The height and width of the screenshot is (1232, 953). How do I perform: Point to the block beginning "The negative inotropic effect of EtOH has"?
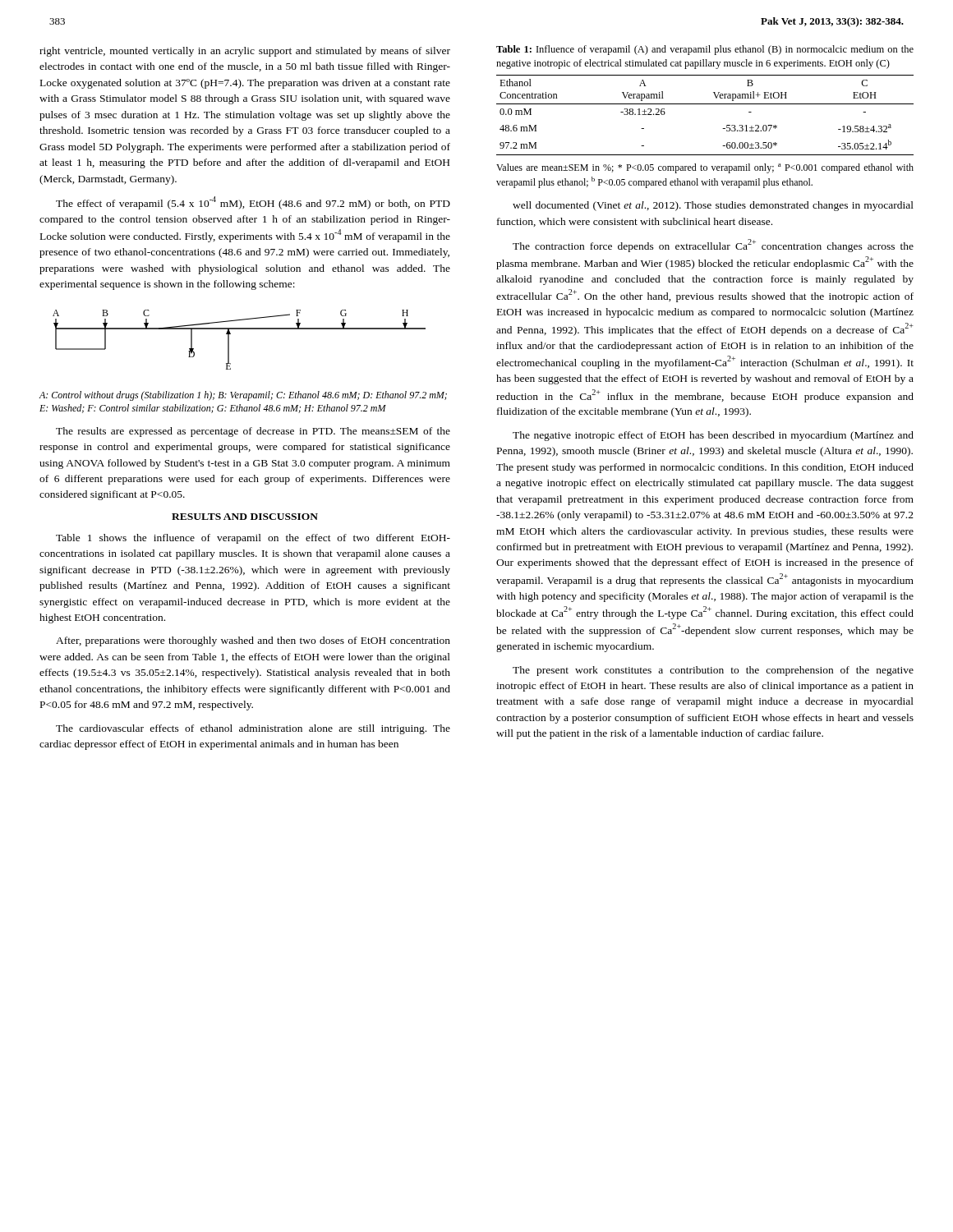point(705,541)
